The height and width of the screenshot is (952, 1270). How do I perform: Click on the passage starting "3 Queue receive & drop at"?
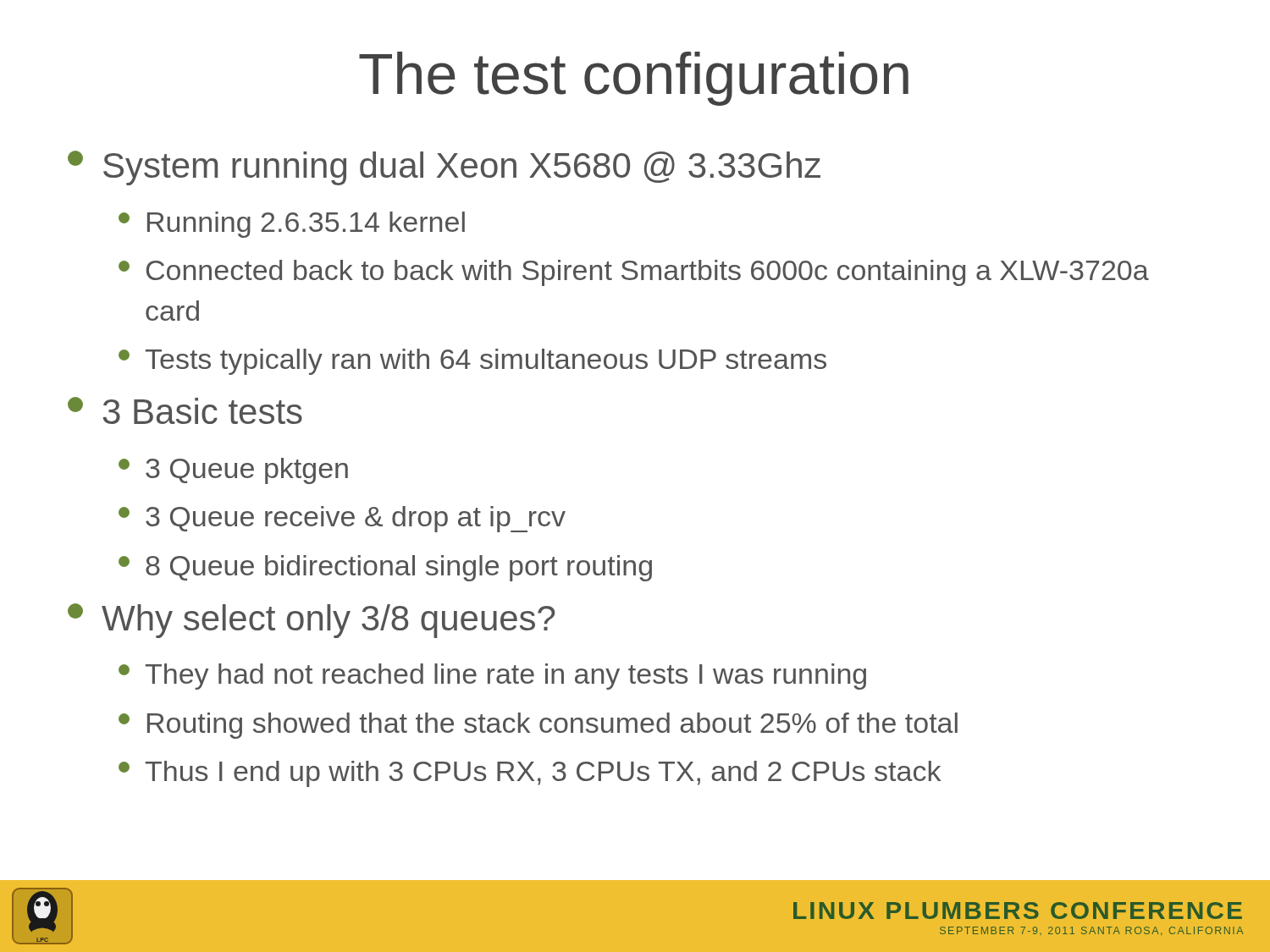[342, 517]
